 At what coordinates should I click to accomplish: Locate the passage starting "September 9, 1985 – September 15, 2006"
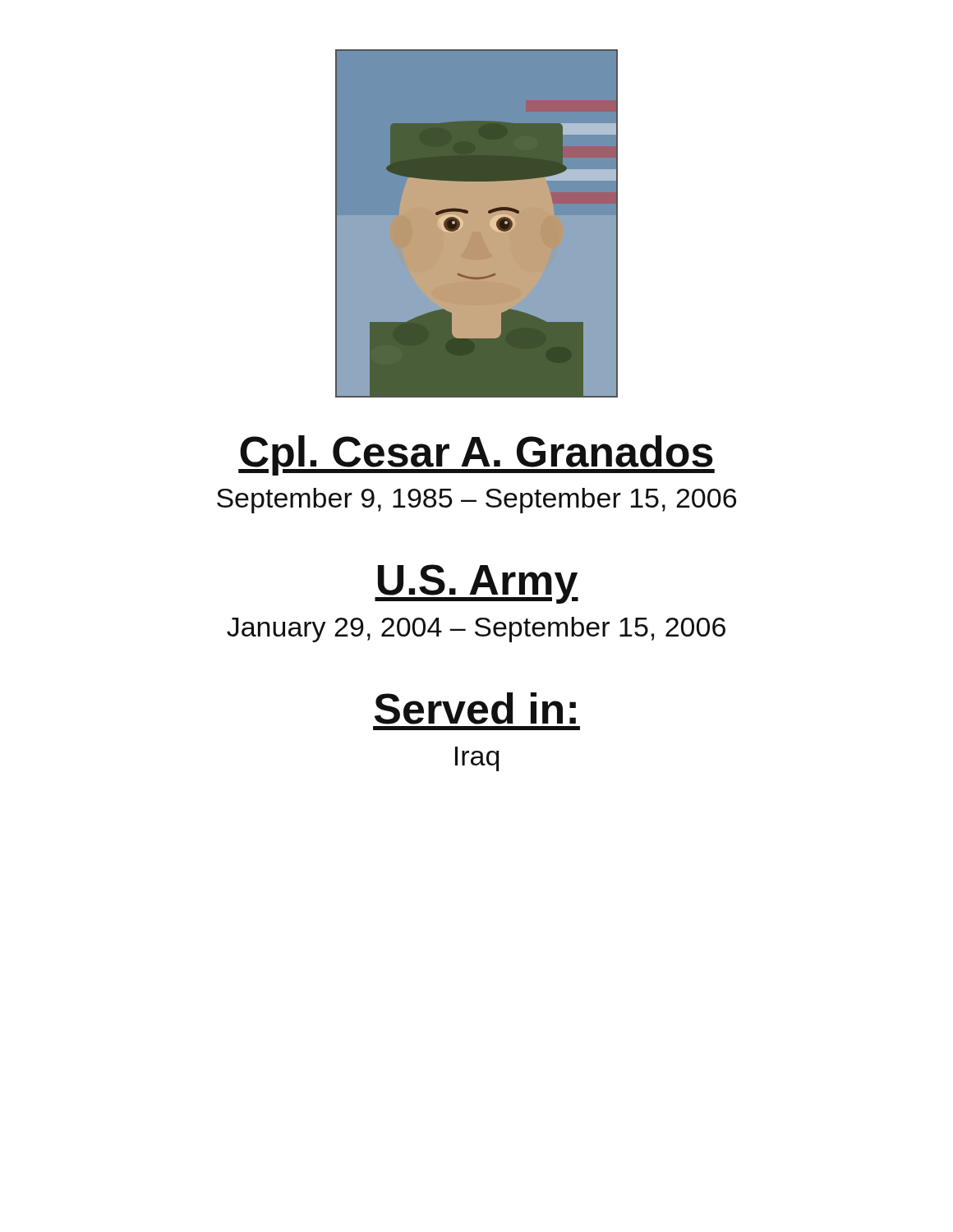point(476,498)
